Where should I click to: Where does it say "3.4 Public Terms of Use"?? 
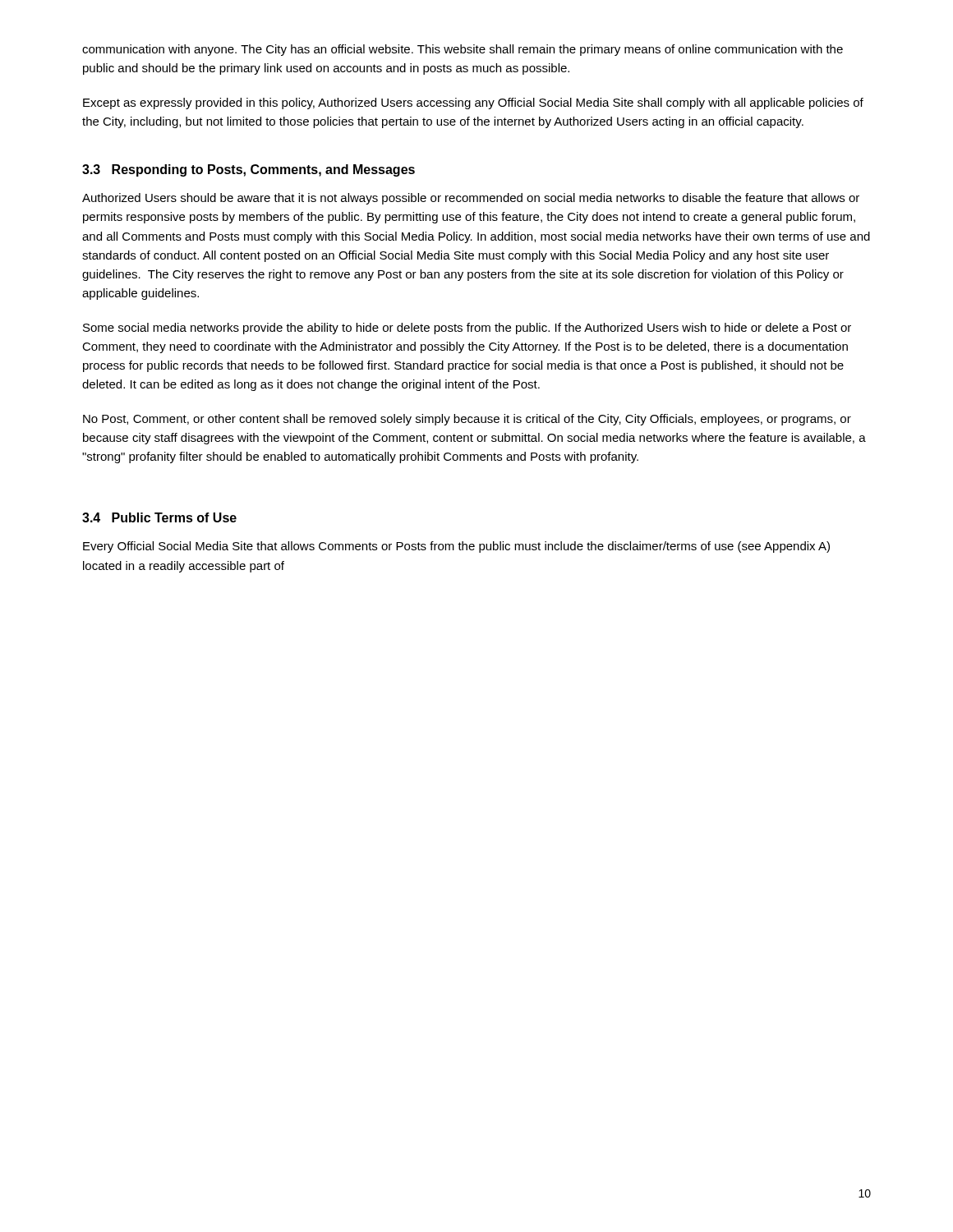point(159,518)
